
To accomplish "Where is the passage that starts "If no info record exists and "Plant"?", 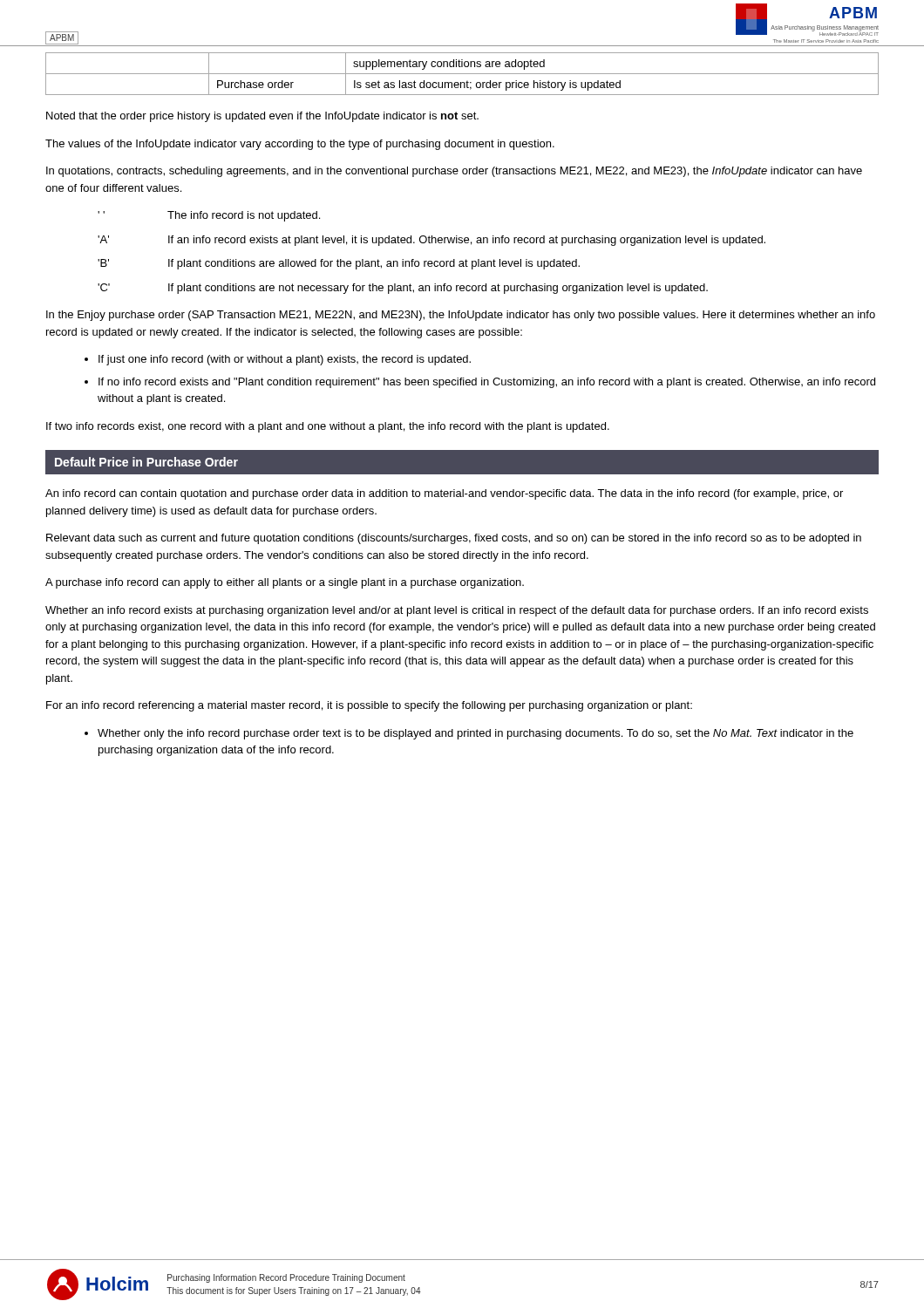I will pos(487,390).
